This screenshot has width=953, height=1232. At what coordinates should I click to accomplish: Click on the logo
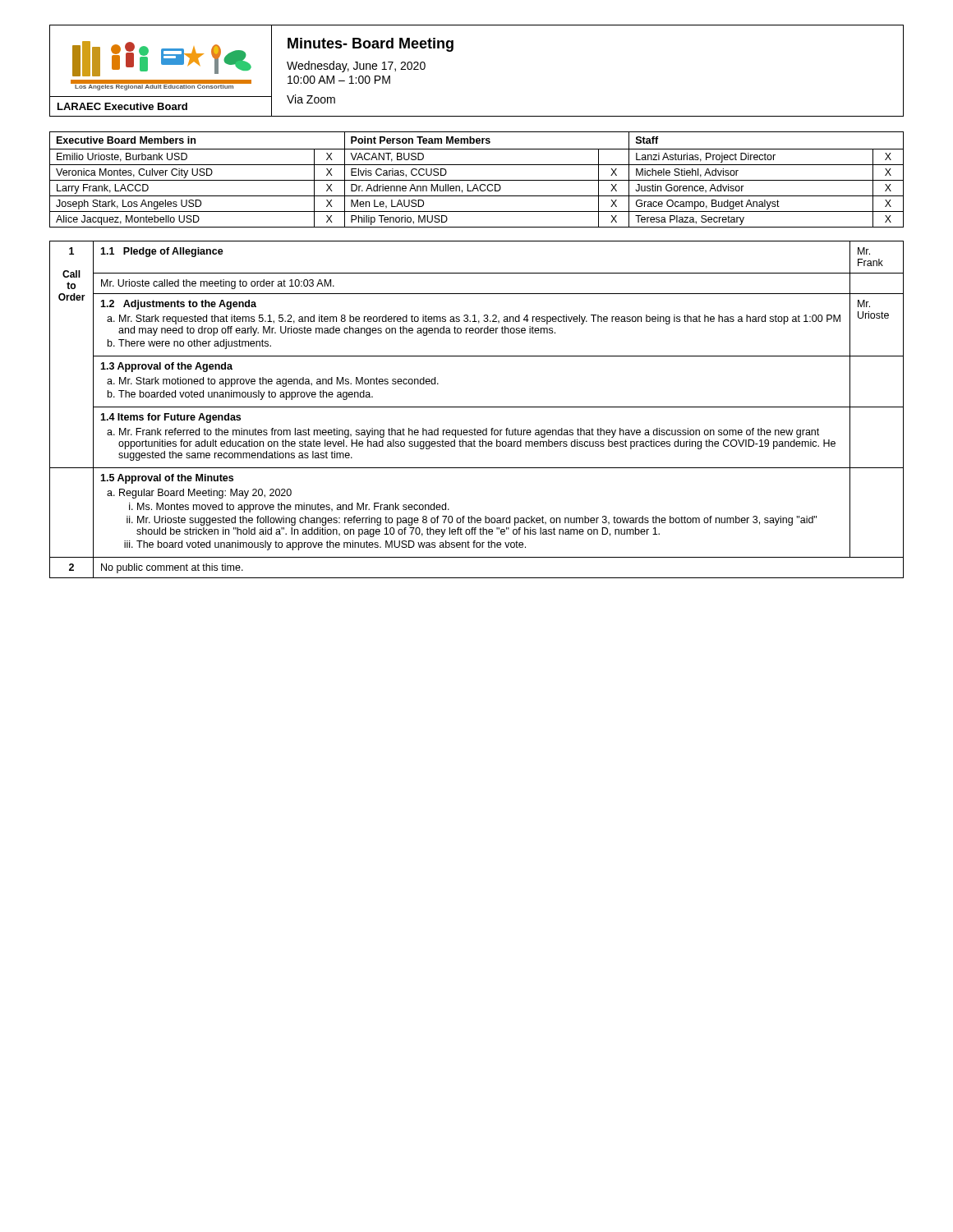[476, 71]
